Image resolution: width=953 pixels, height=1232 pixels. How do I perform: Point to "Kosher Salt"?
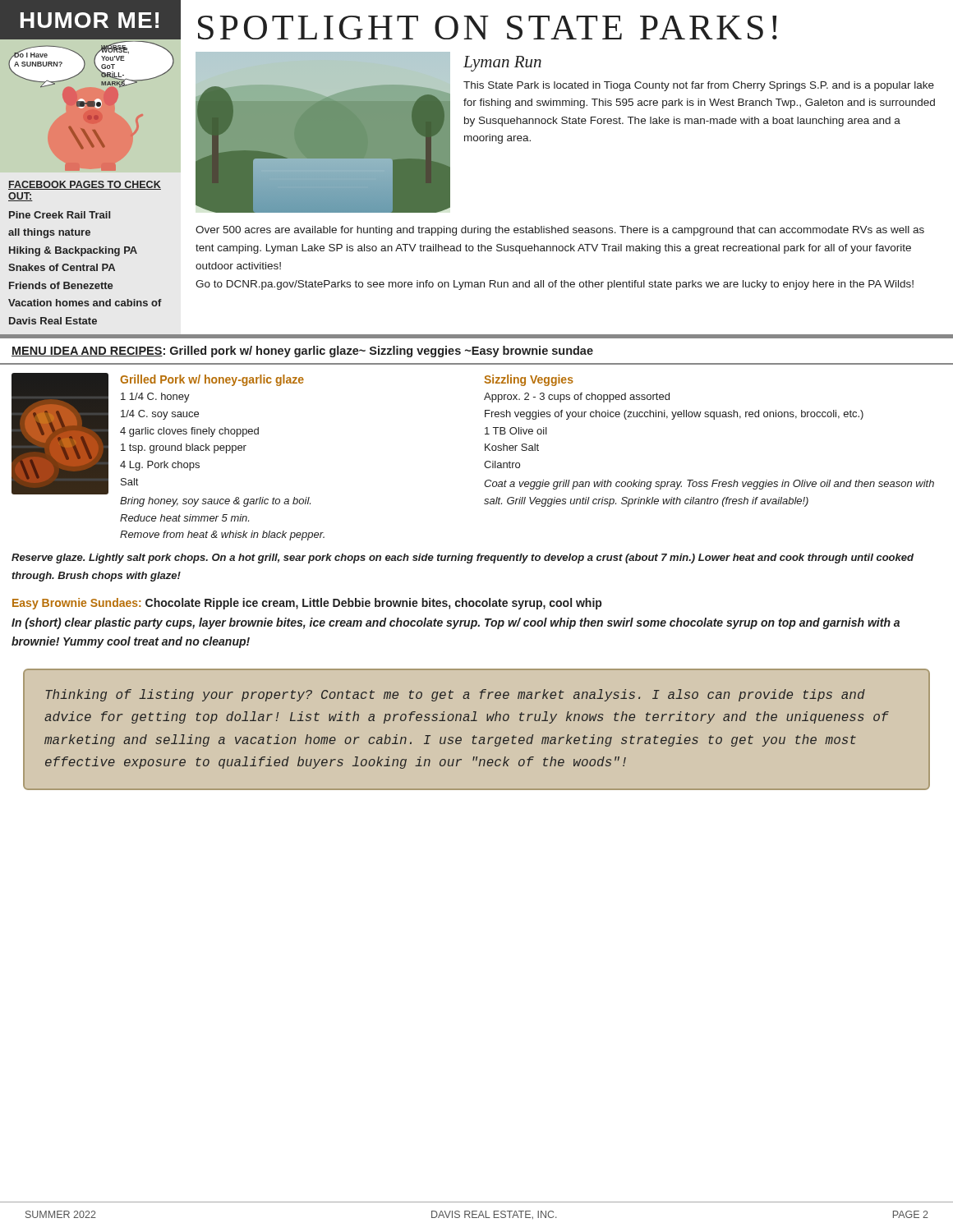point(512,448)
